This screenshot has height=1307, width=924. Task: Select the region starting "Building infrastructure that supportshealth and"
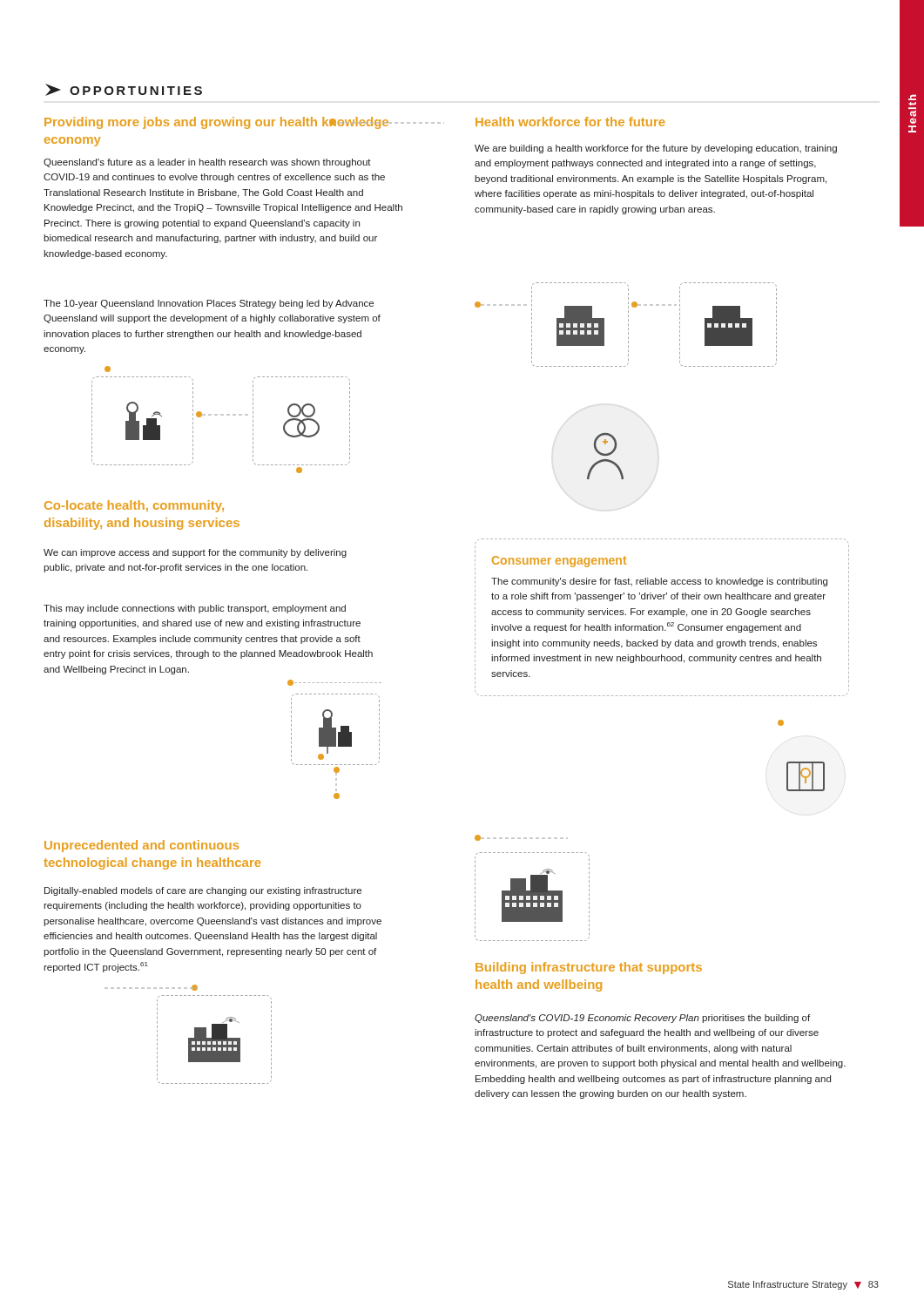coord(589,975)
